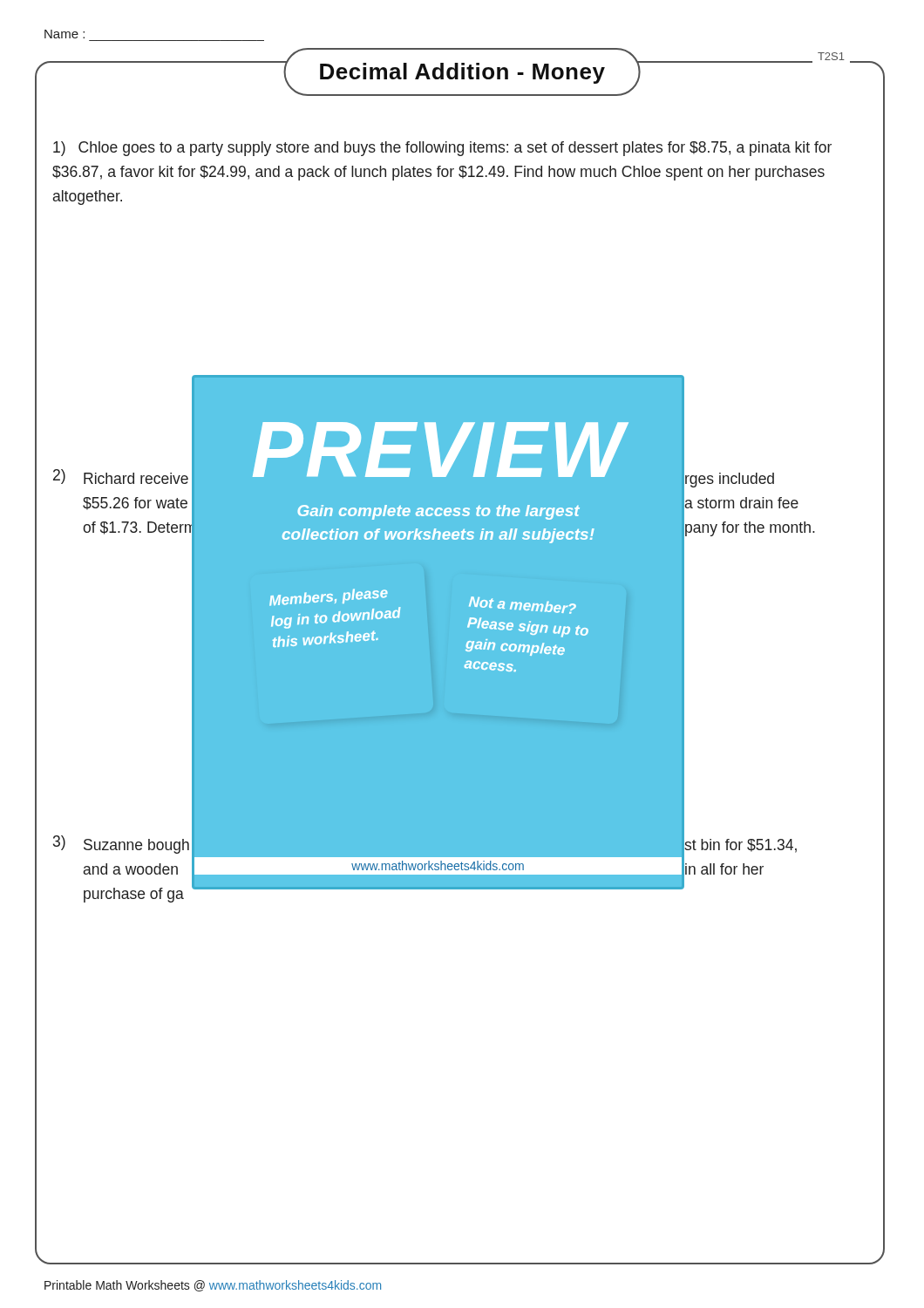Click on the element starting "rges includeda storm"
This screenshot has height=1308, width=924.
click(750, 503)
